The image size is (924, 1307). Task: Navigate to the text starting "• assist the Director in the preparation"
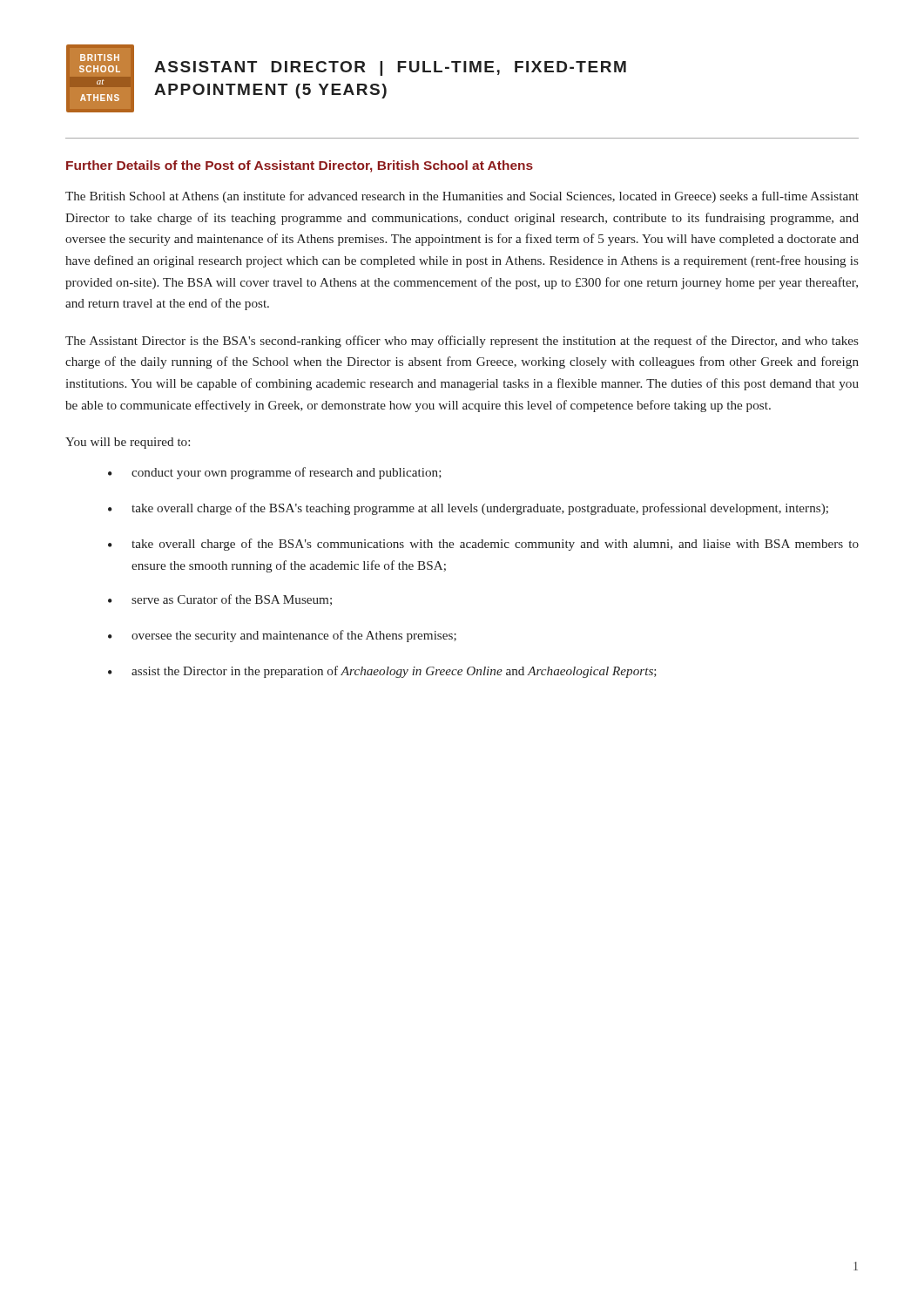pyautogui.click(x=483, y=672)
